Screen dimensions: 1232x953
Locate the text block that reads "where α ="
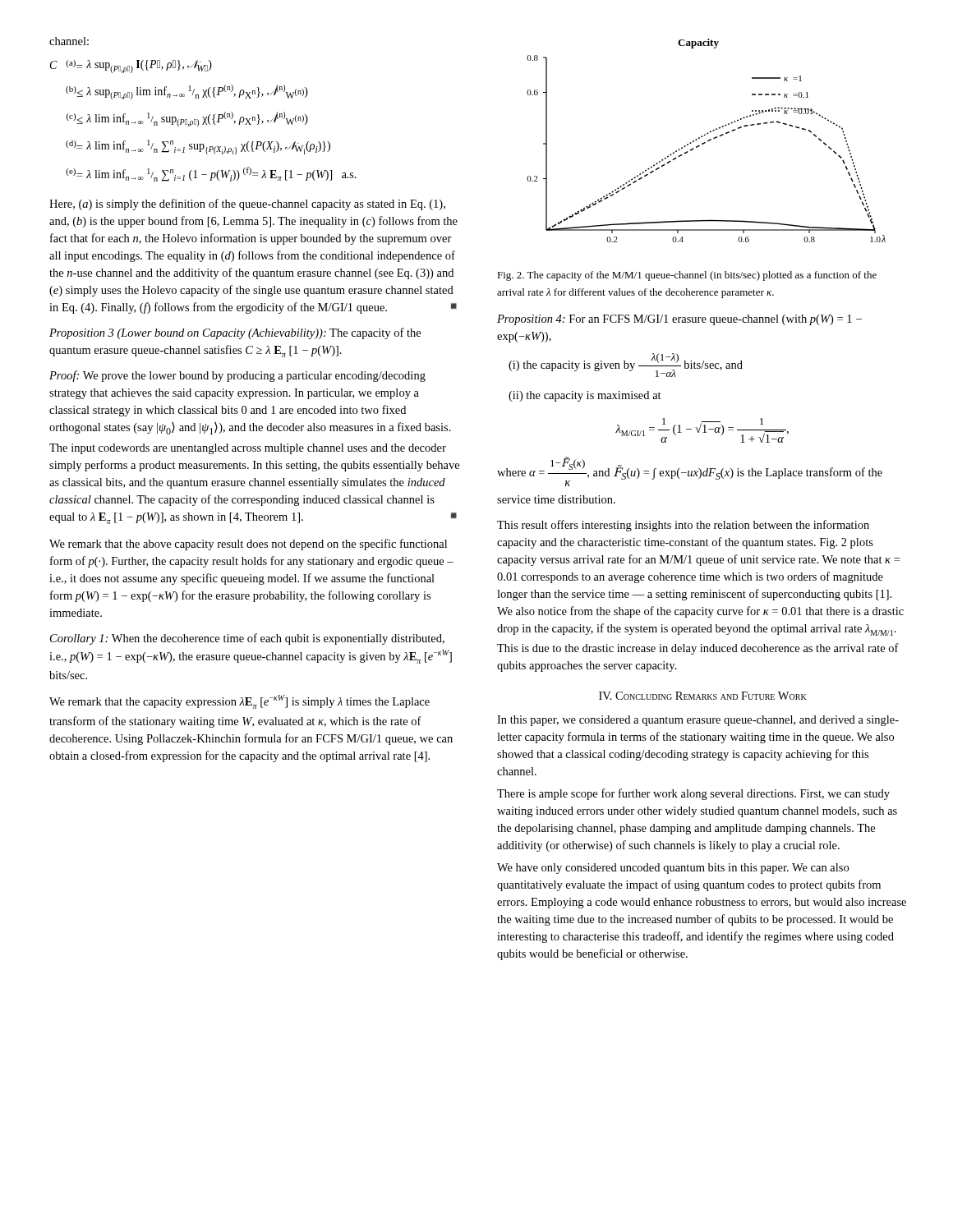[702, 482]
